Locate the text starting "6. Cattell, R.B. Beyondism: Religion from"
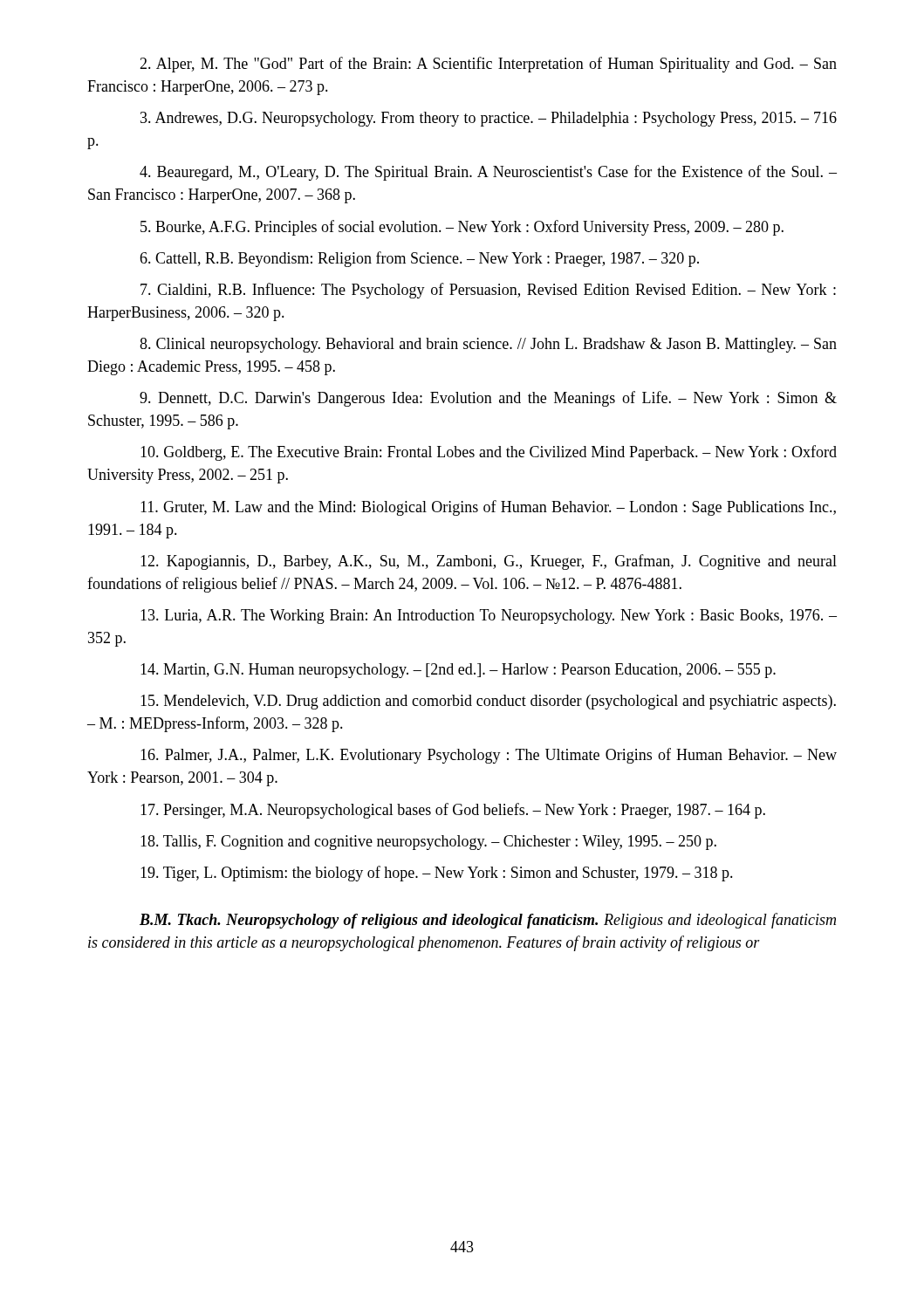 [x=420, y=258]
